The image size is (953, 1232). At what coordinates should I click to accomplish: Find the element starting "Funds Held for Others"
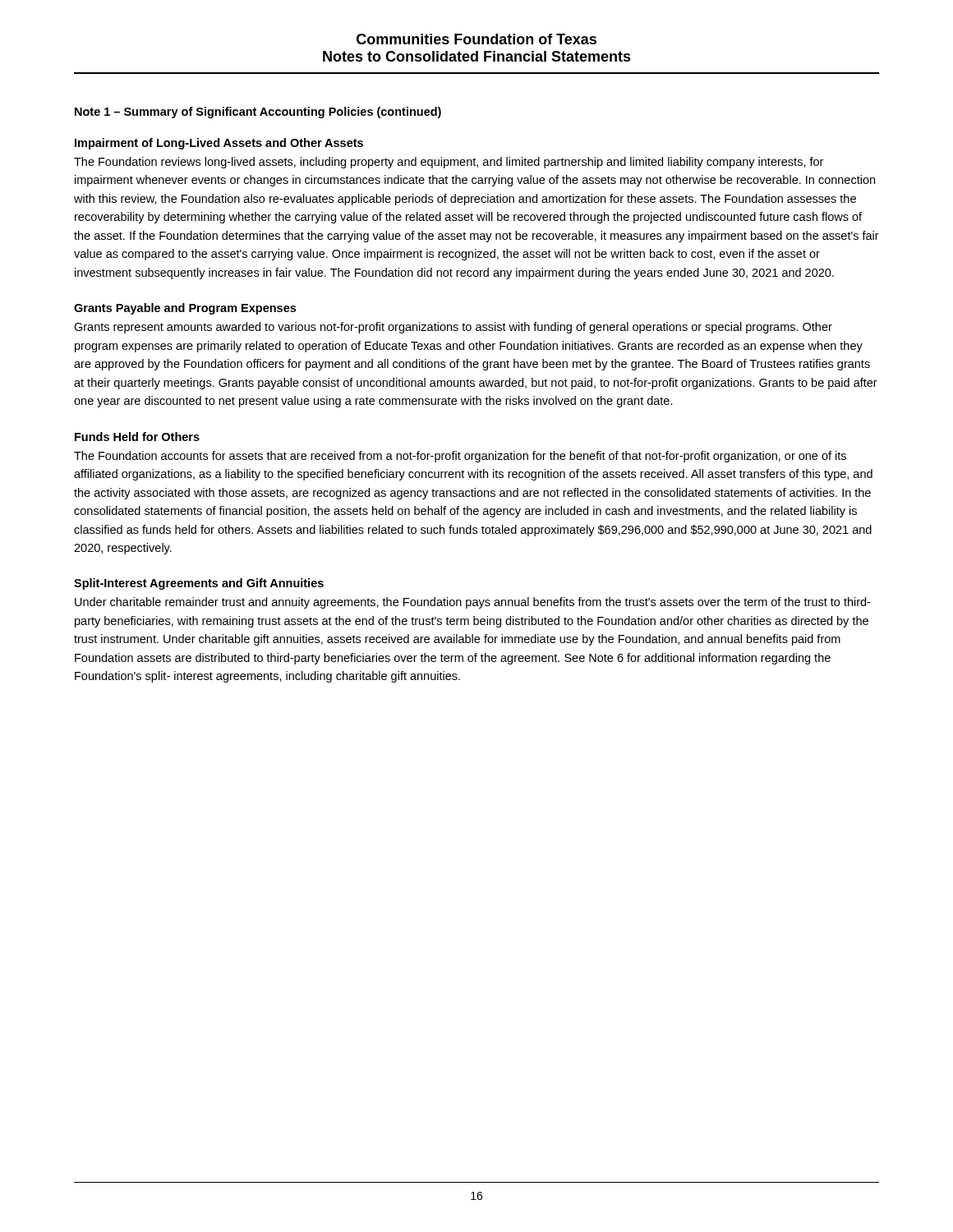coord(137,437)
